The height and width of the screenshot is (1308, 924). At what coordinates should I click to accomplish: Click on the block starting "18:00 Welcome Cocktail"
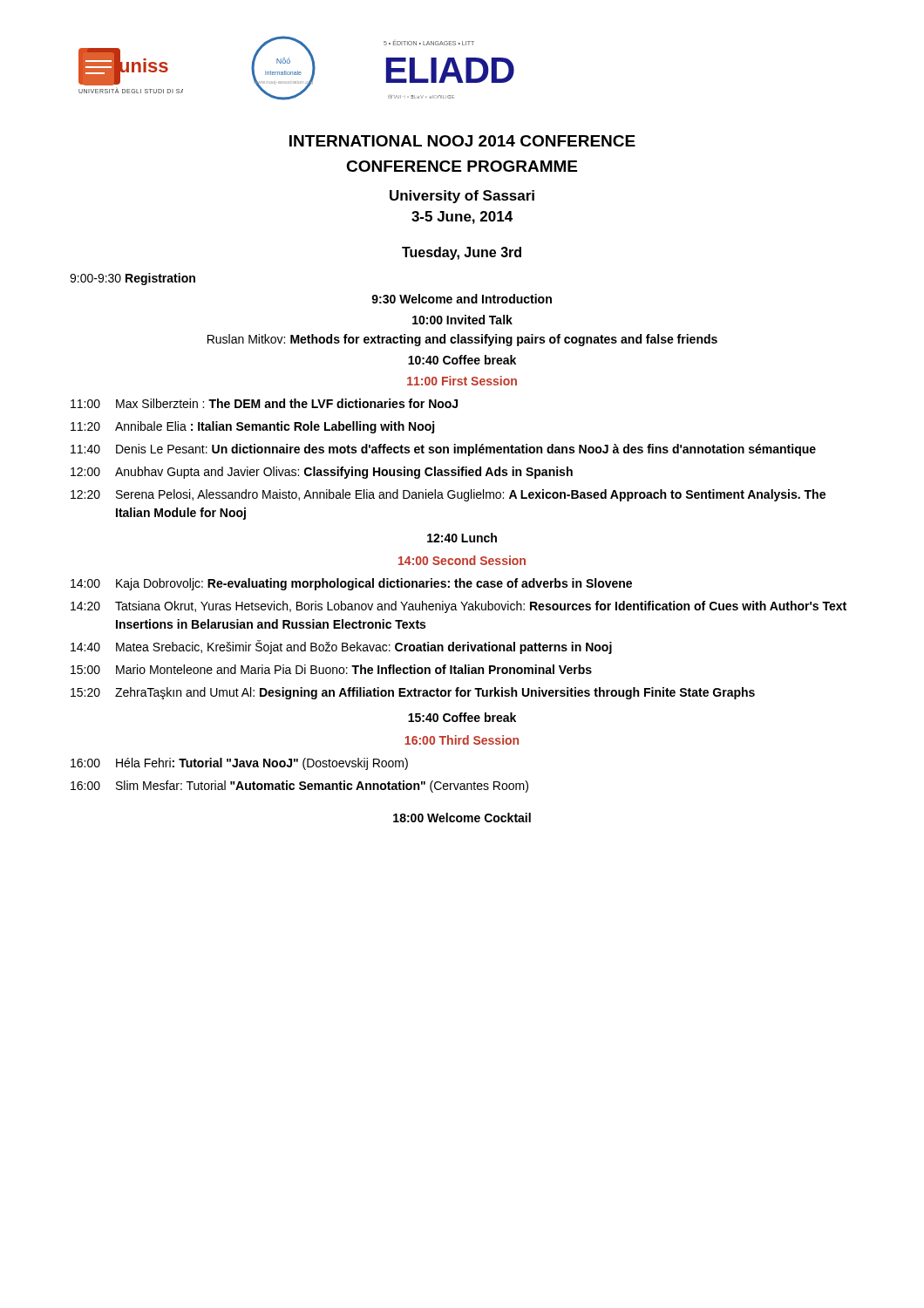click(x=462, y=818)
